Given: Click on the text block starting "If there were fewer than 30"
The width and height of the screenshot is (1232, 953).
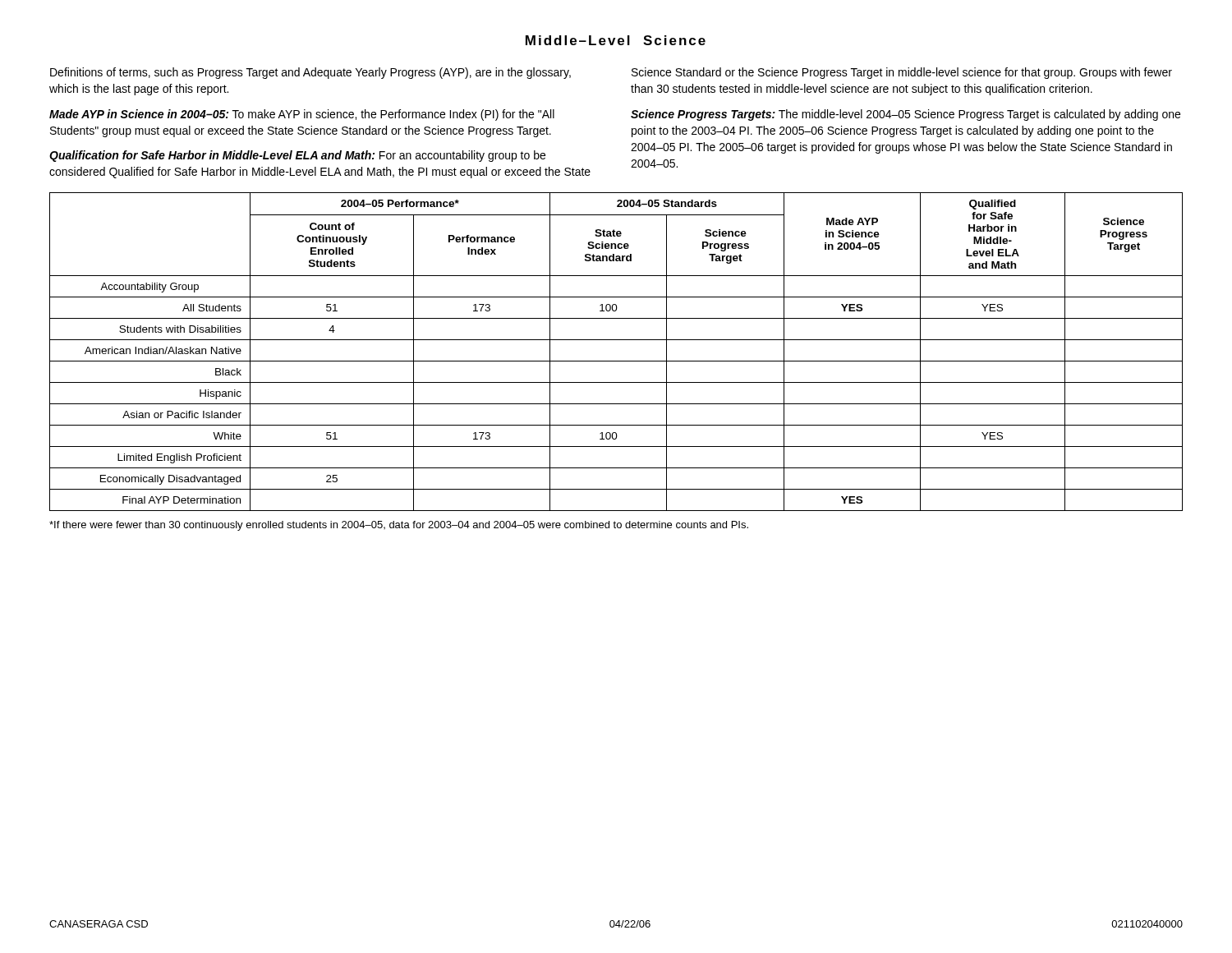Looking at the screenshot, I should 399,524.
